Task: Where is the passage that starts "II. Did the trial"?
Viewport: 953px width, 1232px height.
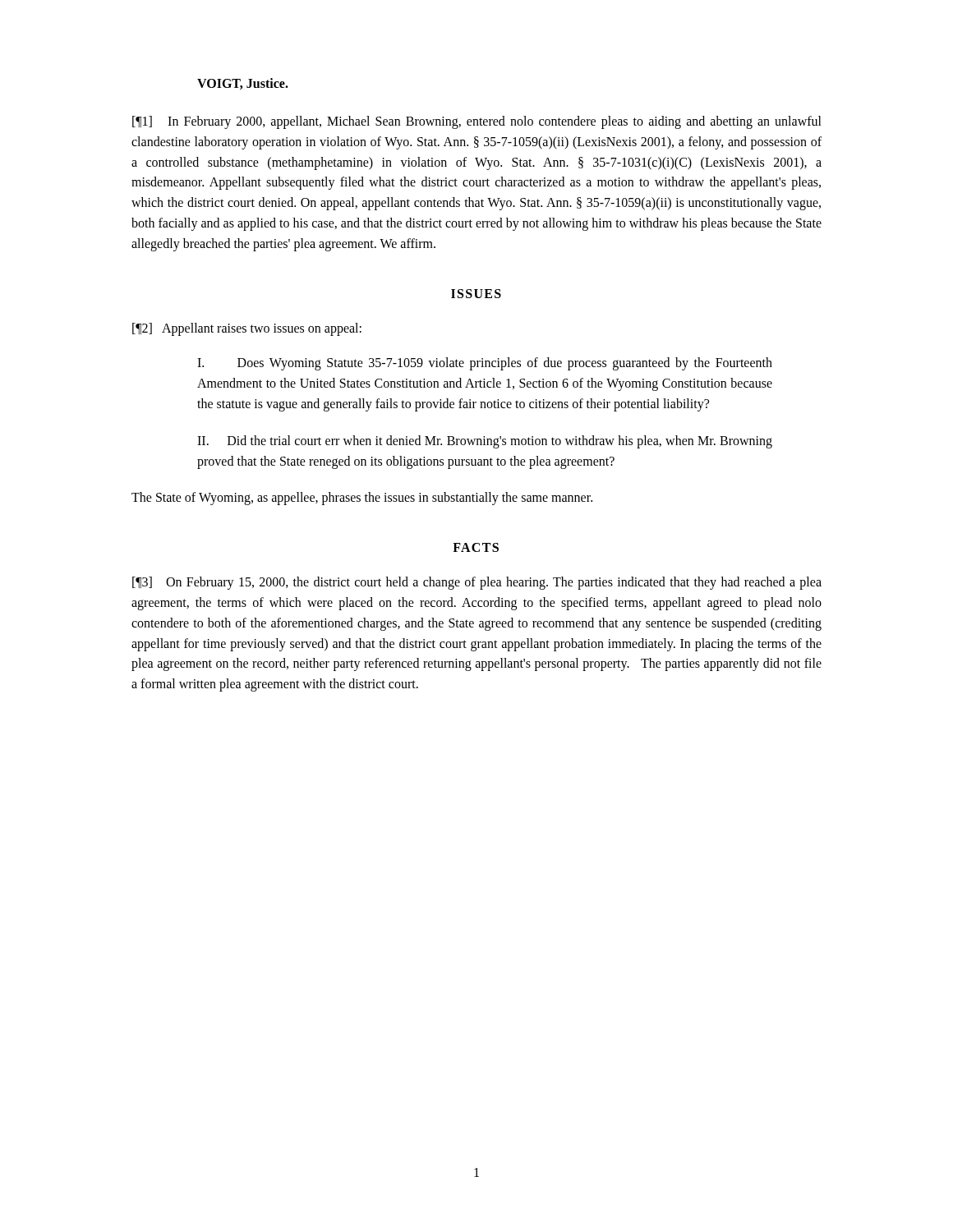Action: 485,451
